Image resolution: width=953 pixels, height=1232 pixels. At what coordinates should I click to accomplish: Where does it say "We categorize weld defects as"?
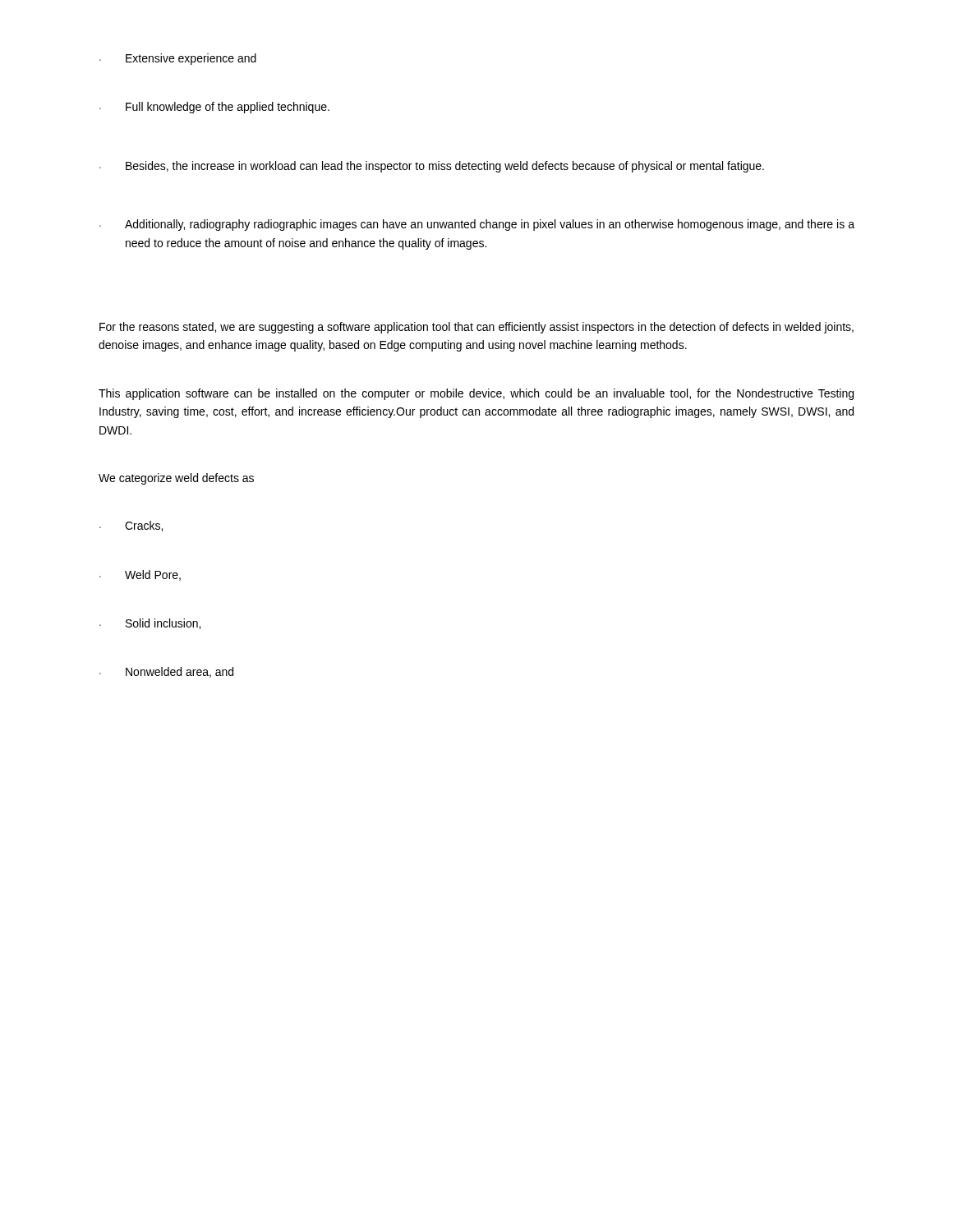[176, 478]
